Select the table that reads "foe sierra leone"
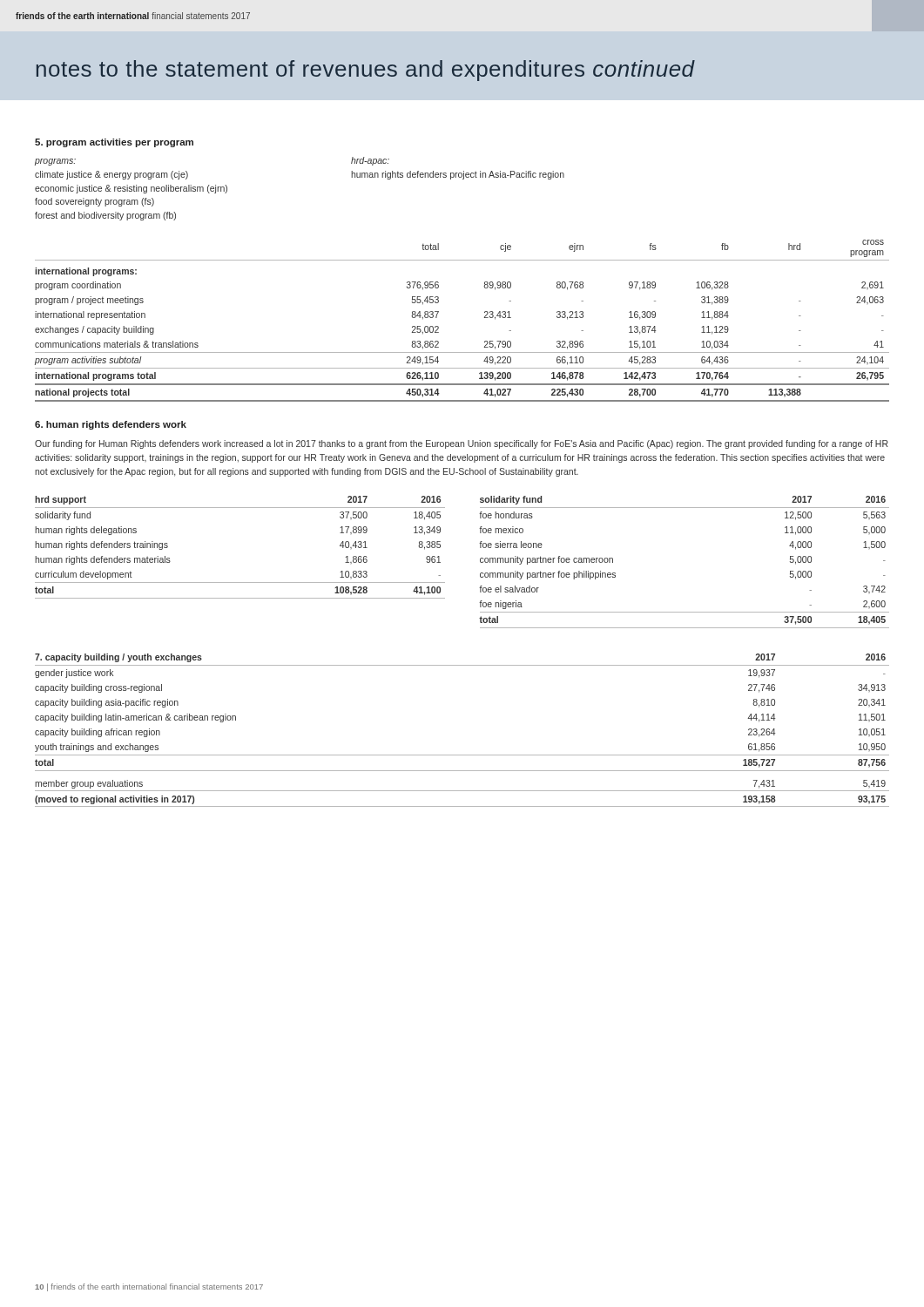924x1307 pixels. click(684, 559)
